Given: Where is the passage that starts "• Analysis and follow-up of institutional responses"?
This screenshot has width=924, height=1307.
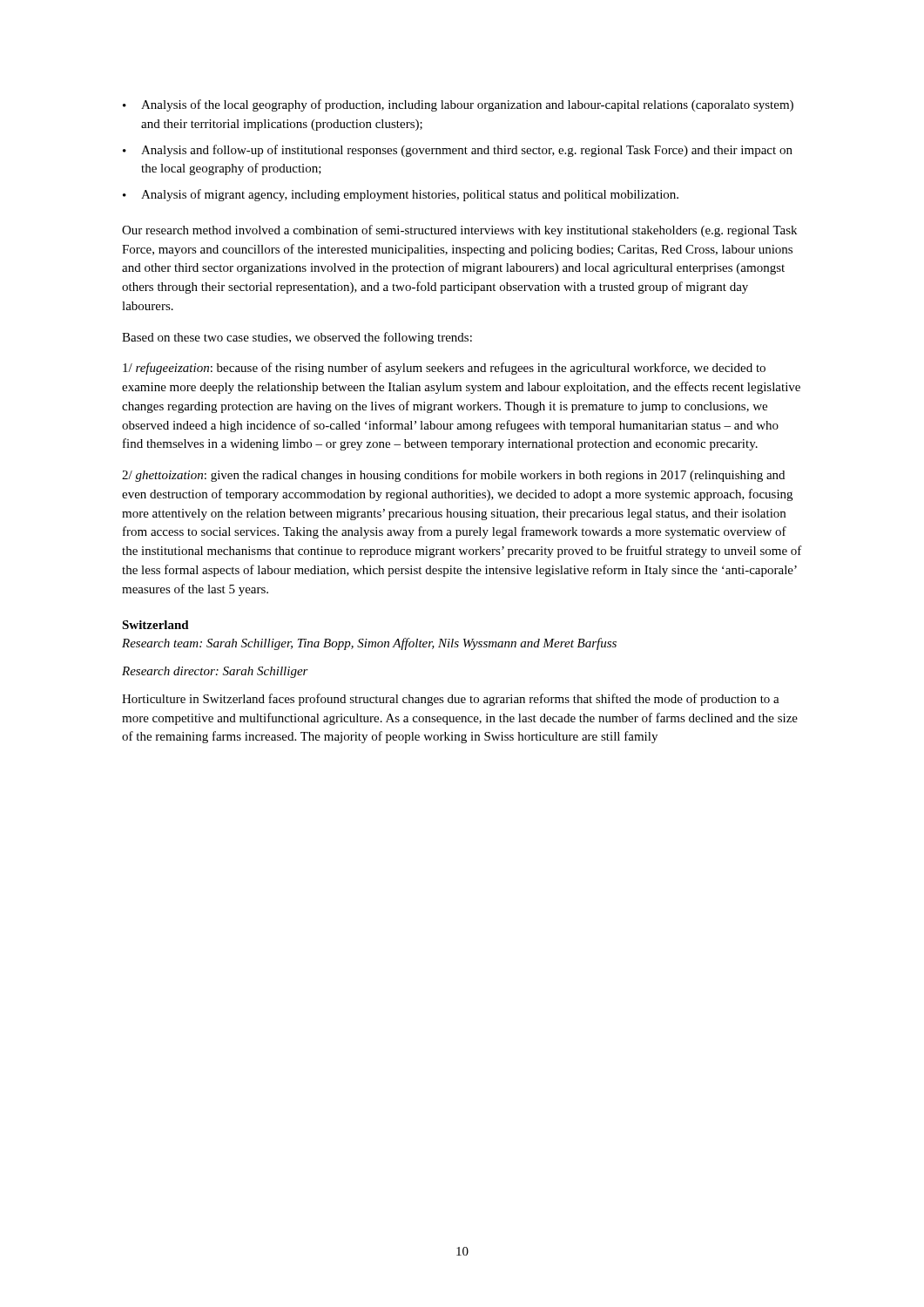Looking at the screenshot, I should click(x=462, y=160).
